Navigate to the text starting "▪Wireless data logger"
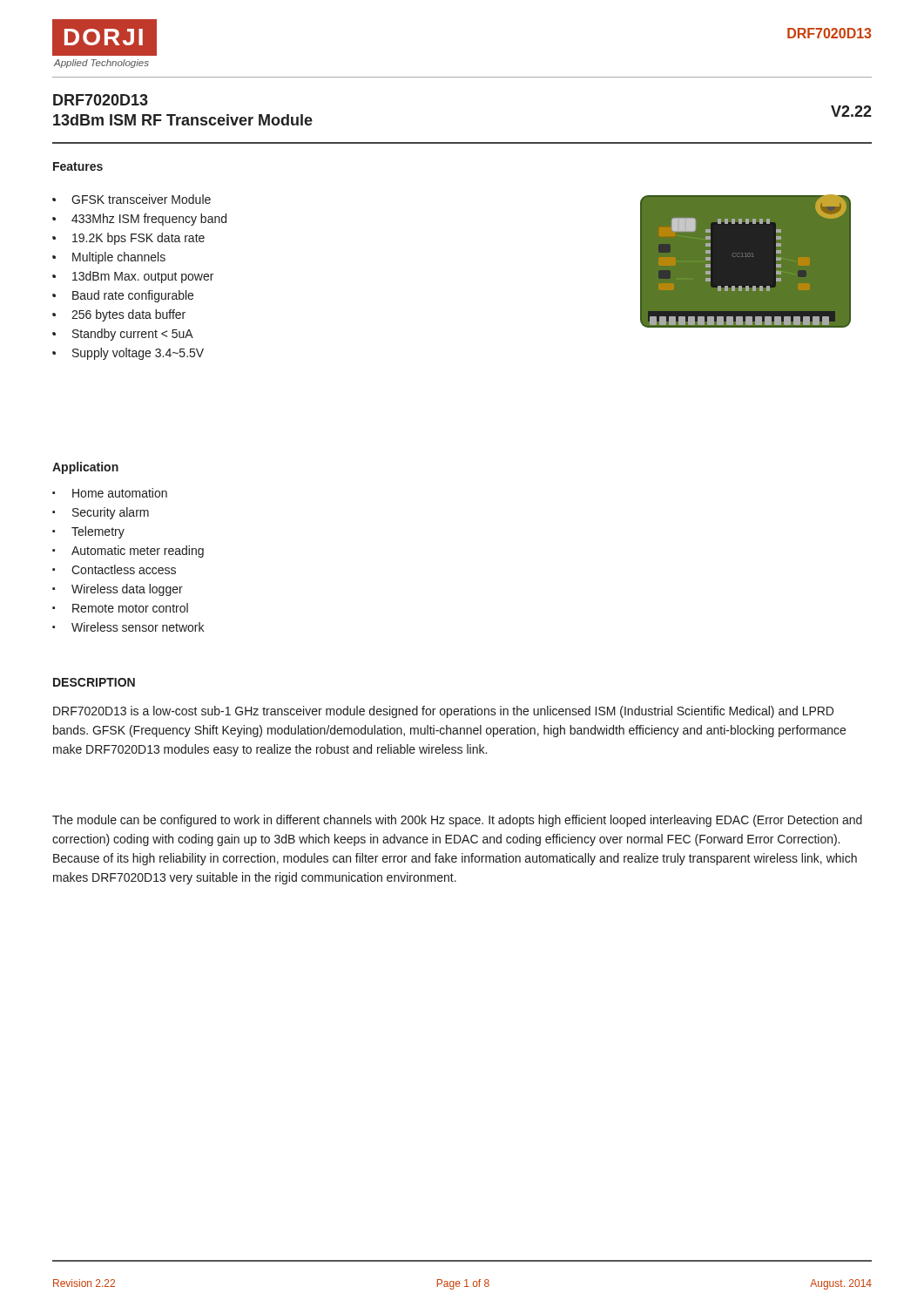The width and height of the screenshot is (924, 1307). [x=117, y=589]
